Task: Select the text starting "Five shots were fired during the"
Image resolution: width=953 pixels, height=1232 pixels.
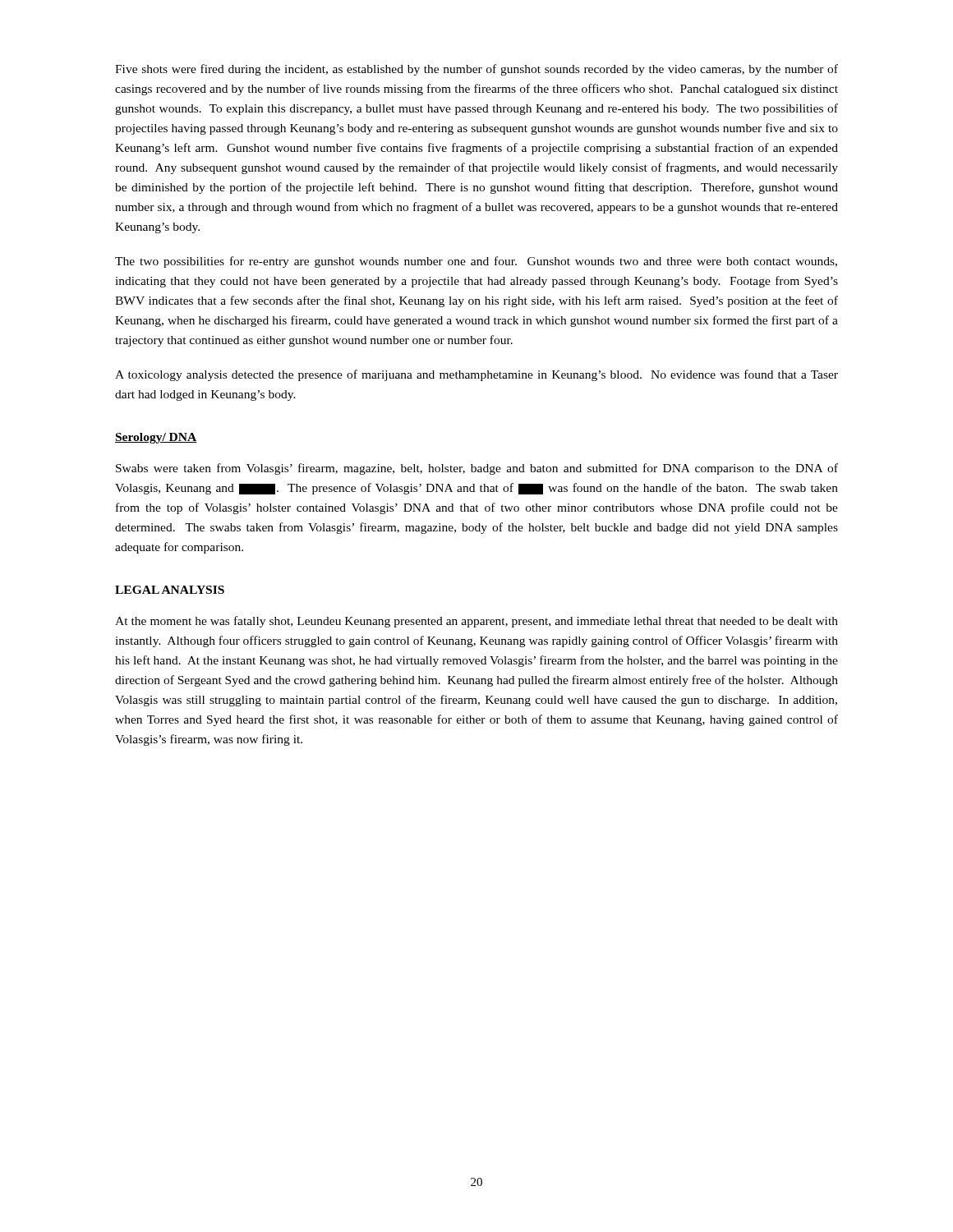Action: [476, 147]
